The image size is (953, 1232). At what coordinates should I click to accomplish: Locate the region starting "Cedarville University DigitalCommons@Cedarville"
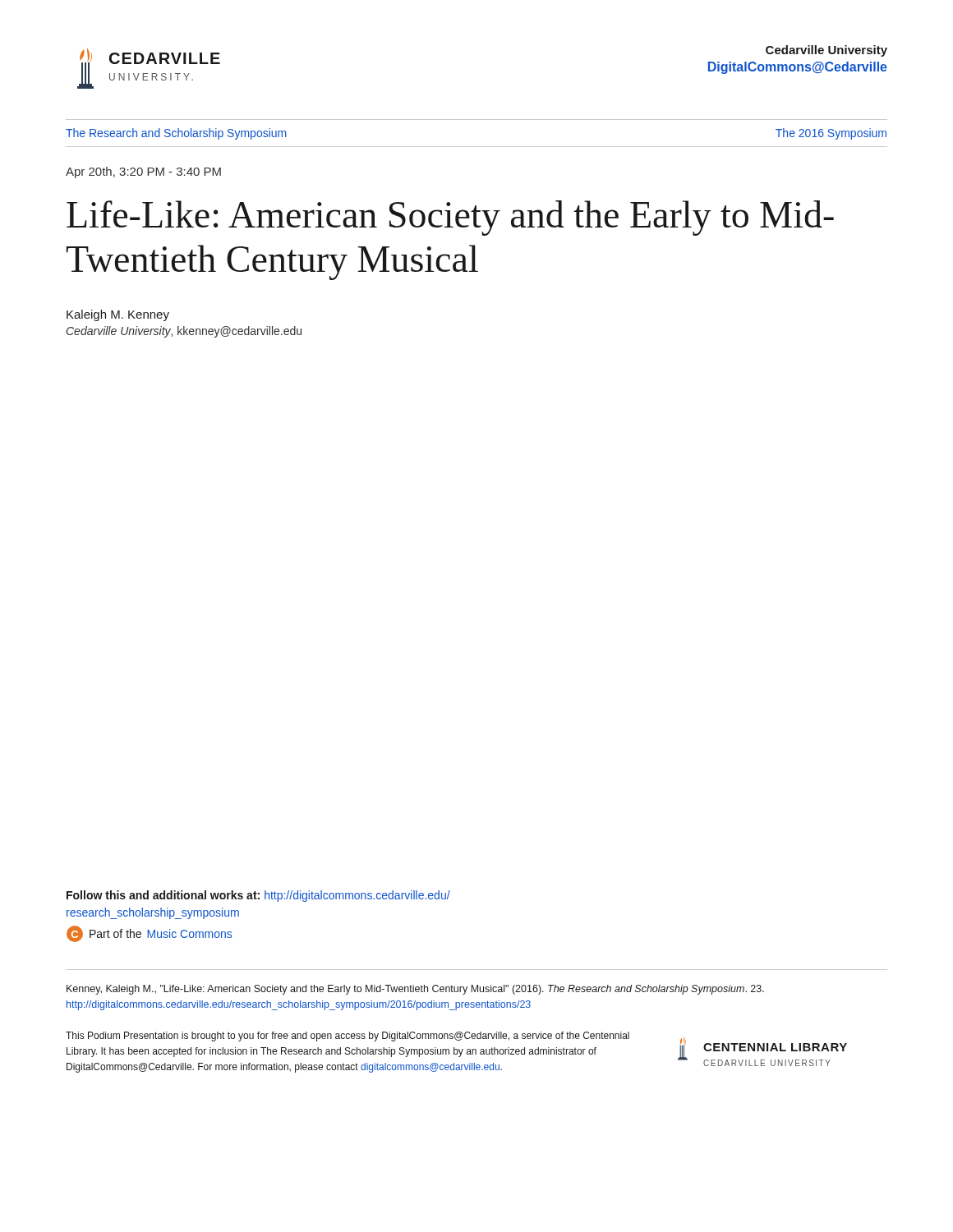797,57
